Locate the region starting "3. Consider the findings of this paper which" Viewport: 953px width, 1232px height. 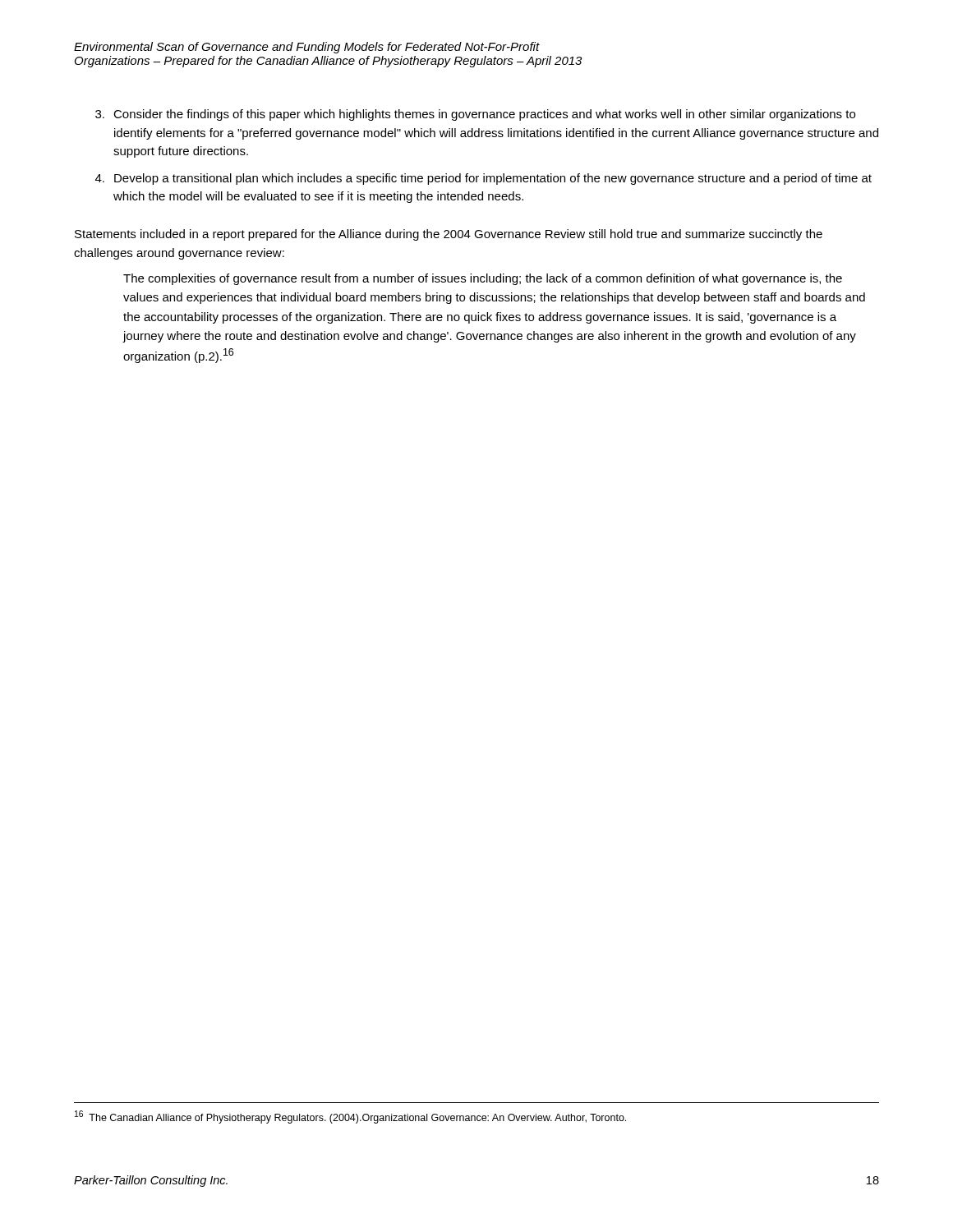[x=476, y=133]
